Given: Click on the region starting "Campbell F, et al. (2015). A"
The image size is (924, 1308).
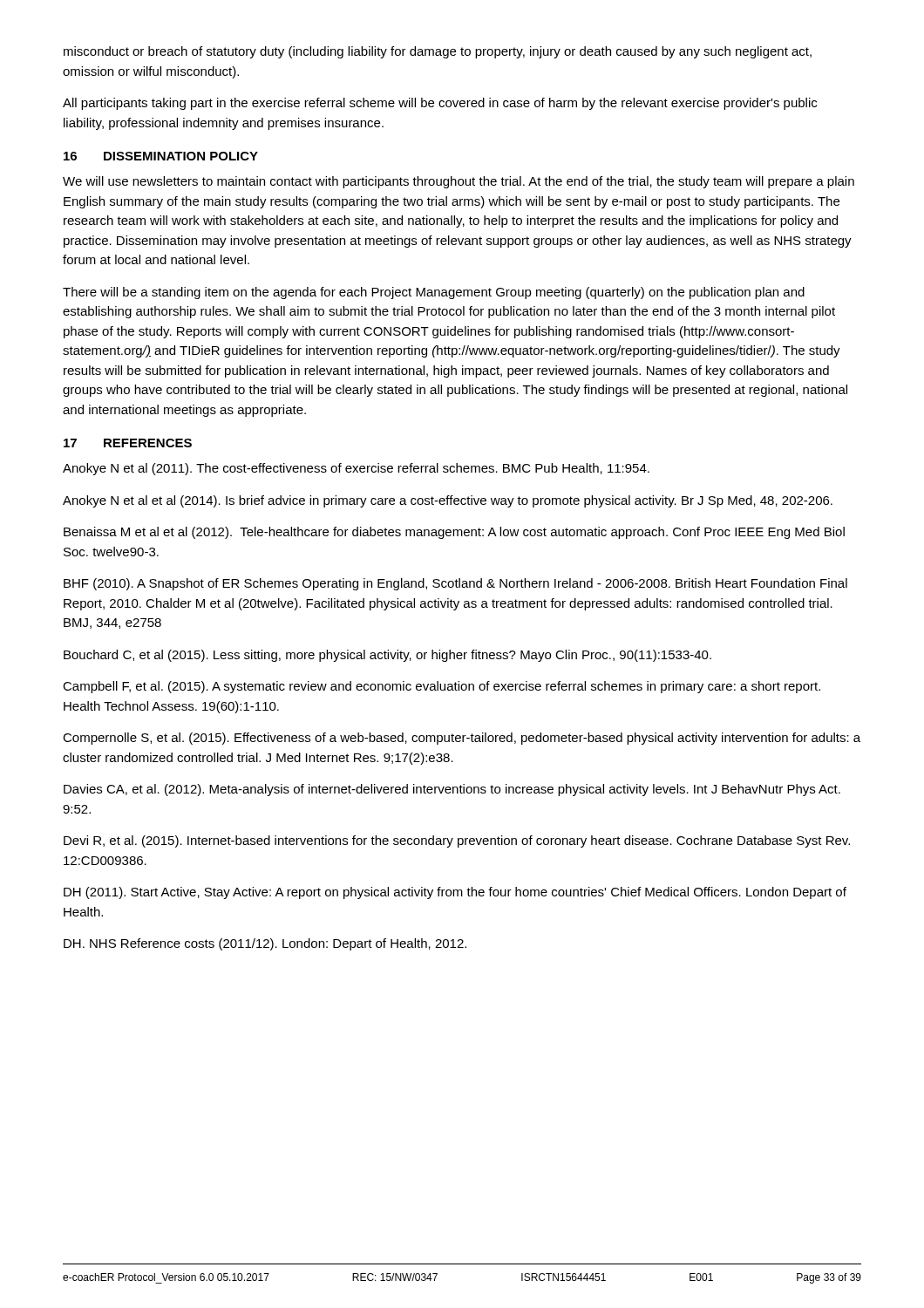Looking at the screenshot, I should tap(442, 696).
